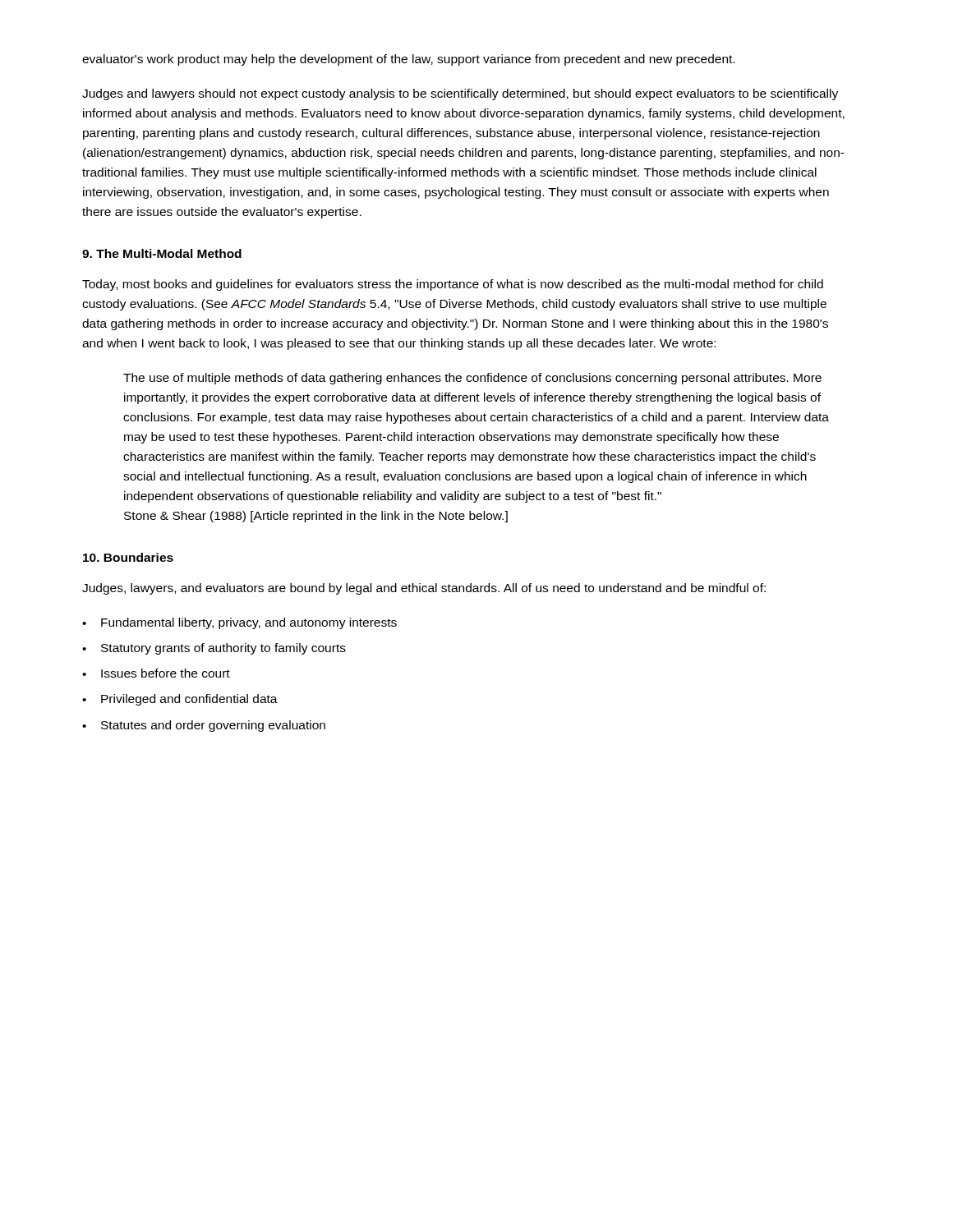This screenshot has height=1232, width=953.
Task: Navigate to the block starting "The use of multiple methods of data gathering"
Action: (x=476, y=446)
